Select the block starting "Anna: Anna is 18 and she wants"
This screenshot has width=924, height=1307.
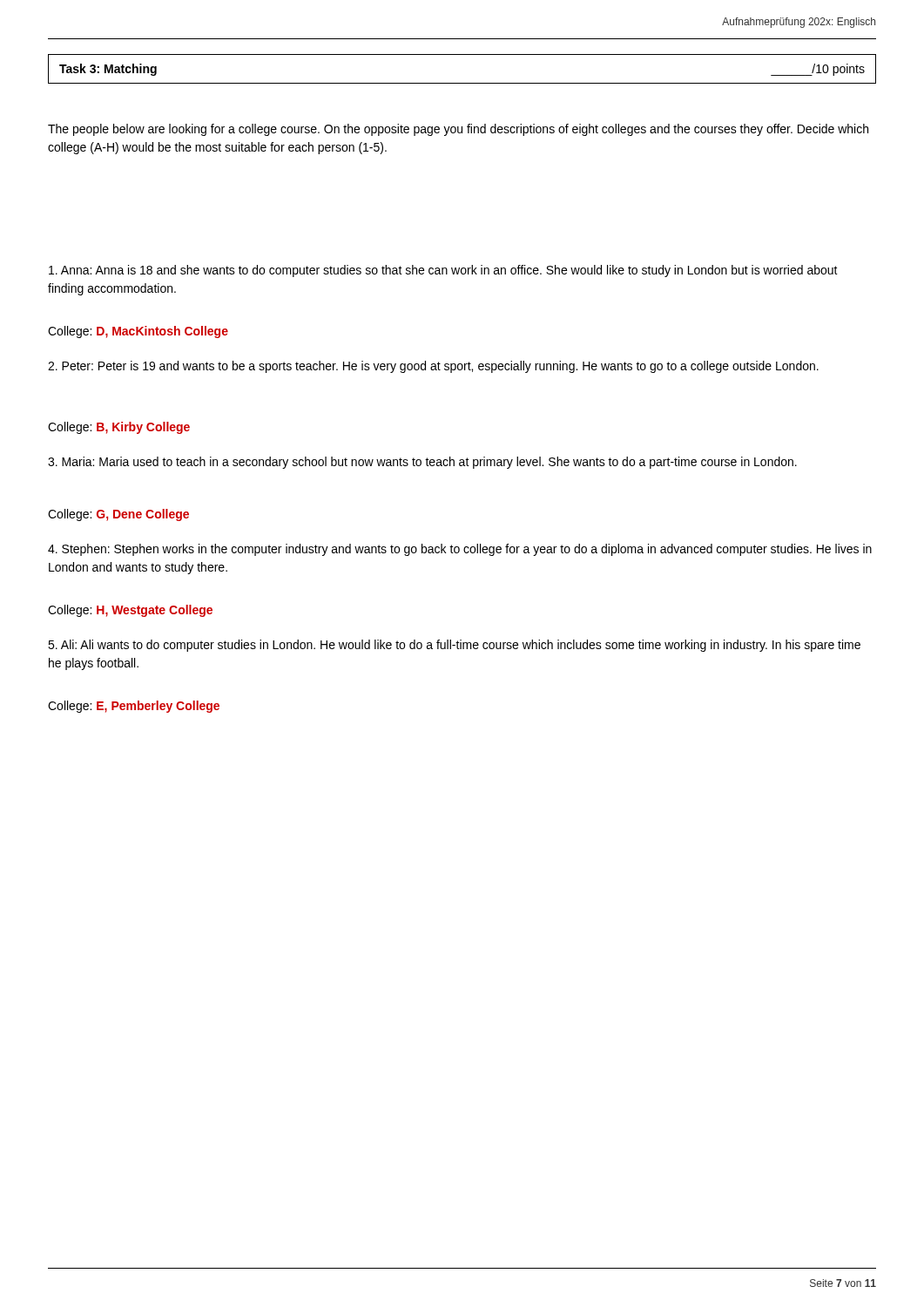pyautogui.click(x=443, y=279)
